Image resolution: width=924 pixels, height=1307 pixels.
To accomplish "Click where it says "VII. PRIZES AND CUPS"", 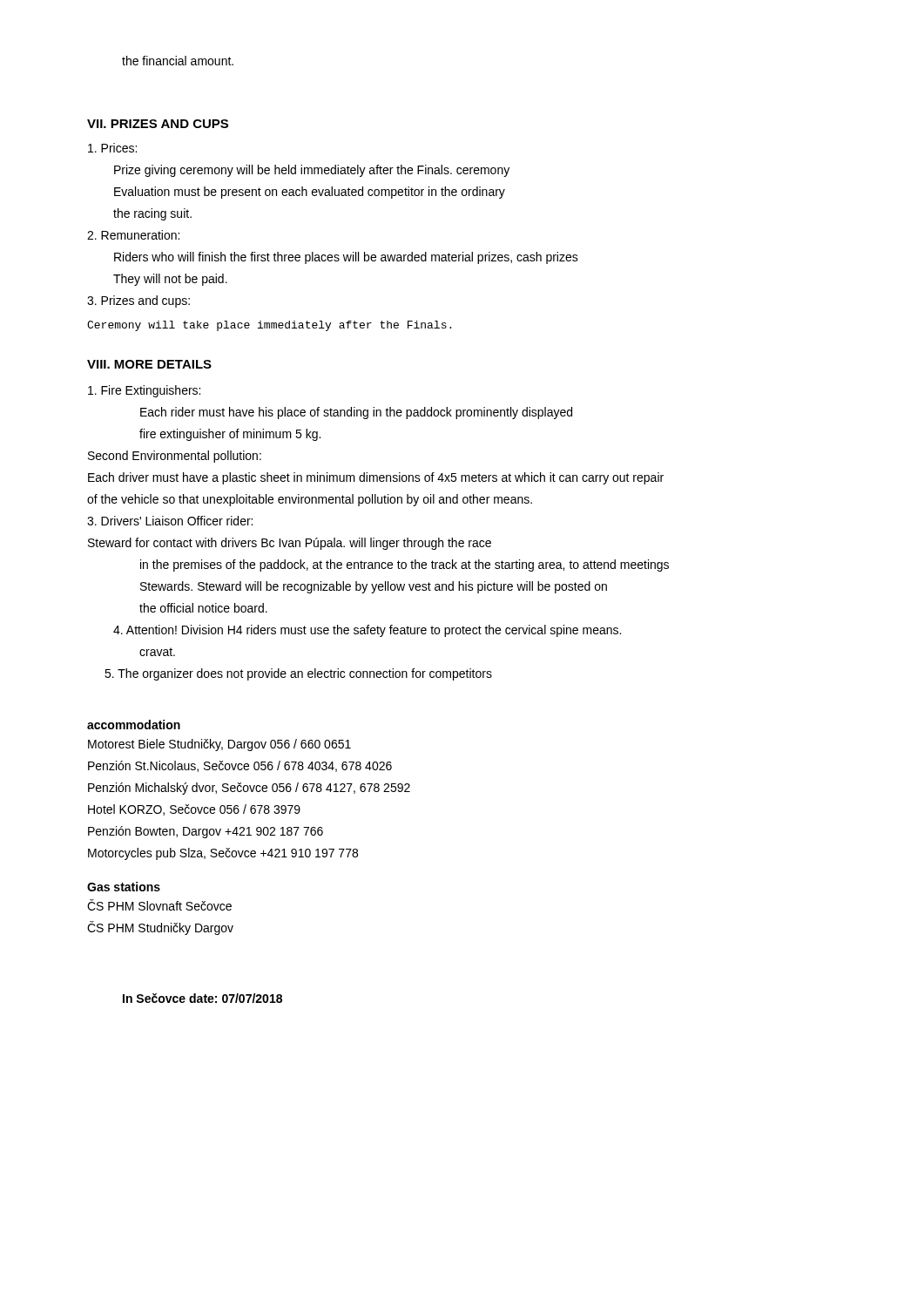I will pyautogui.click(x=158, y=123).
